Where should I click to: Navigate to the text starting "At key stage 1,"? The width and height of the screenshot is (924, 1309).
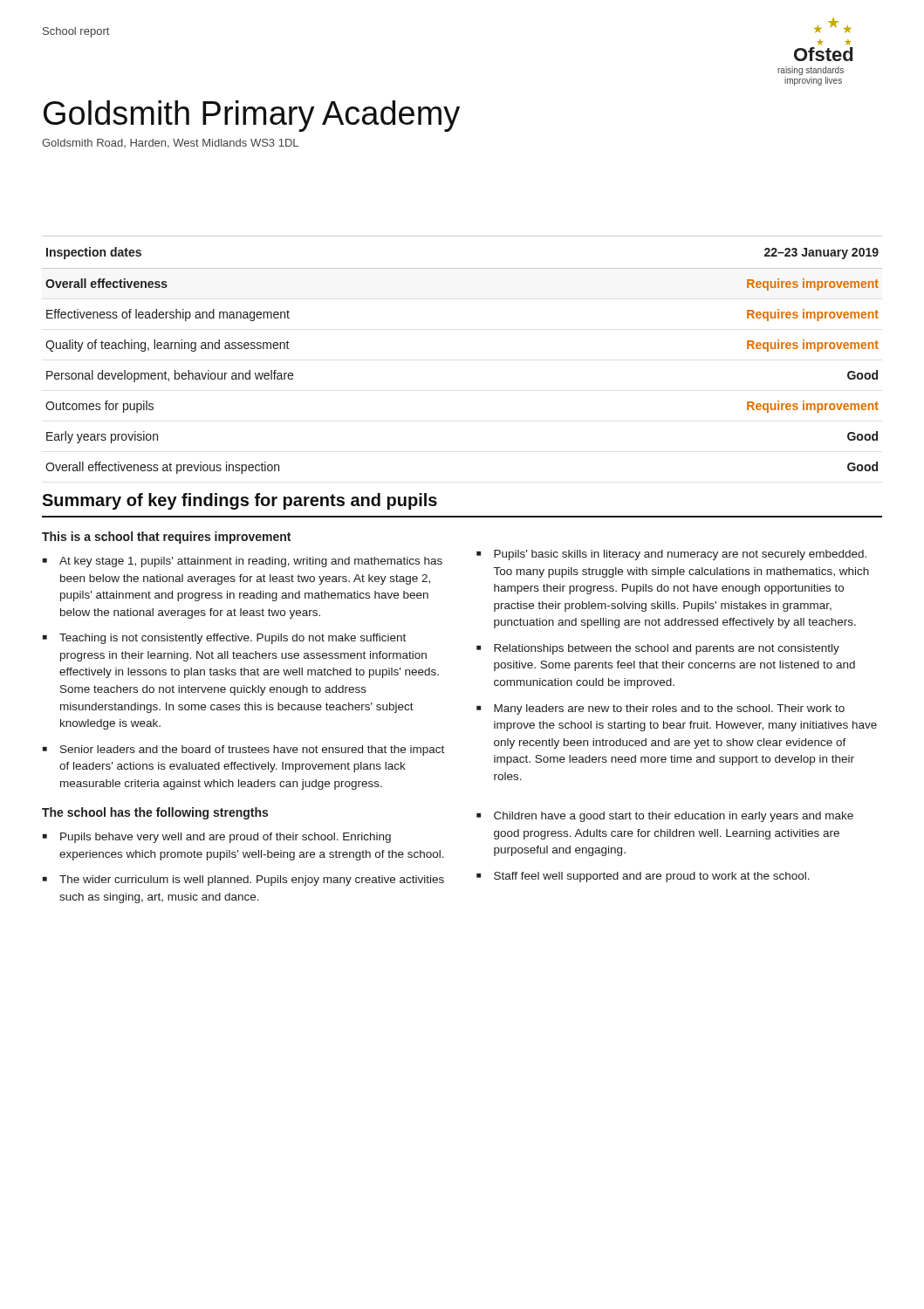251,586
